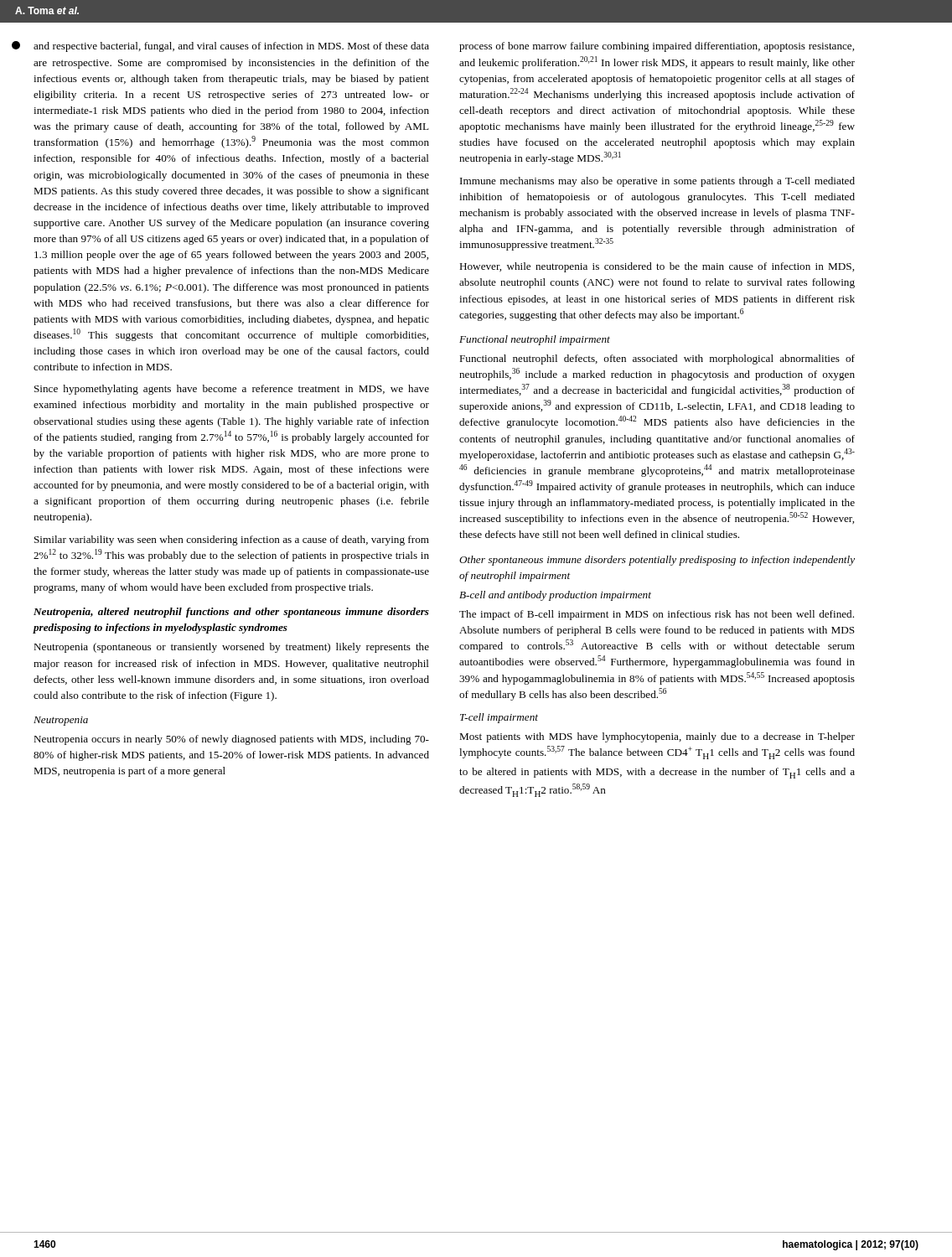Screen dimensions: 1257x952
Task: Select the text block containing "Immune mechanisms may also be operative in some"
Action: click(x=657, y=212)
